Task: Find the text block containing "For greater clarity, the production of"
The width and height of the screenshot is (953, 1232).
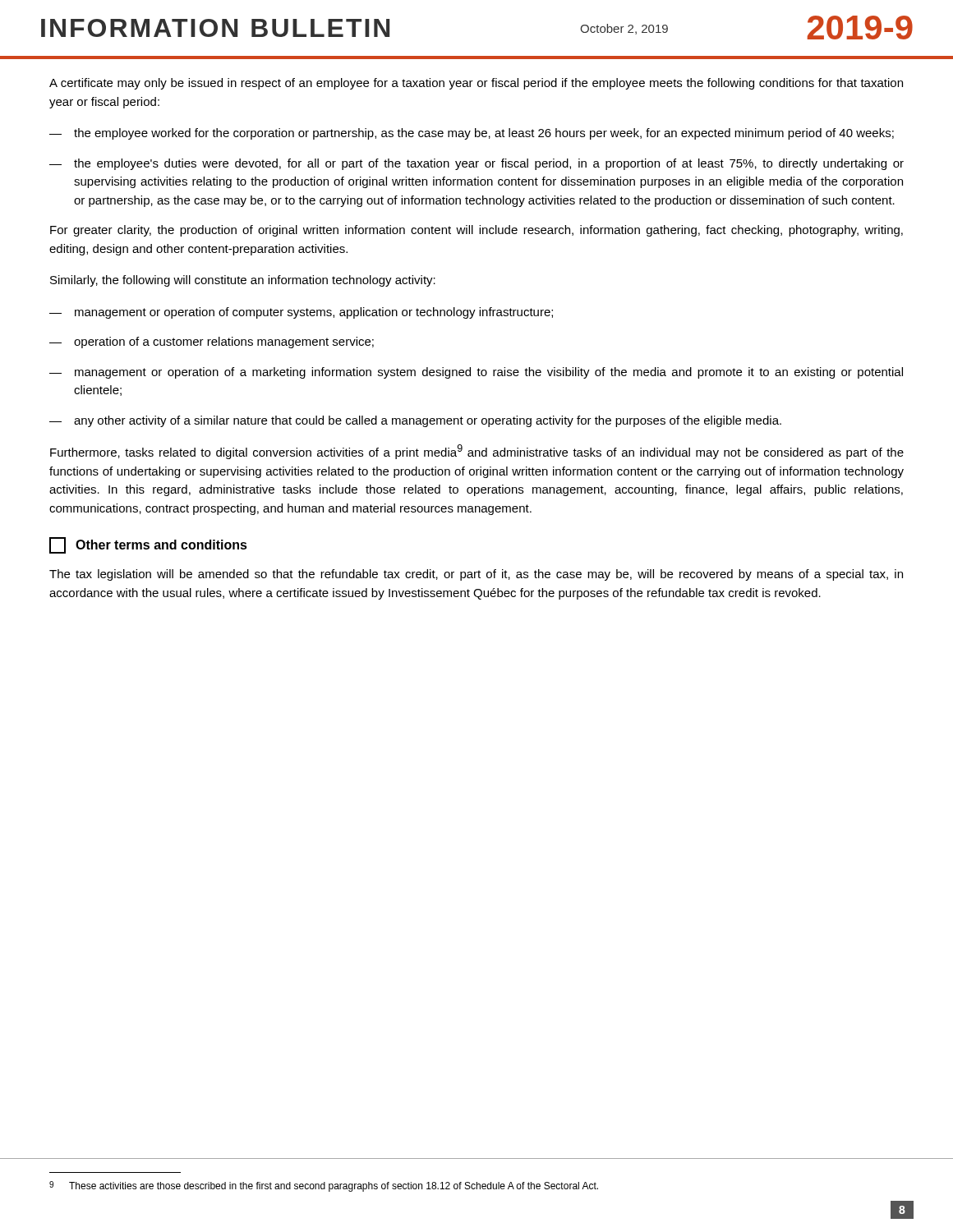Action: tap(476, 239)
